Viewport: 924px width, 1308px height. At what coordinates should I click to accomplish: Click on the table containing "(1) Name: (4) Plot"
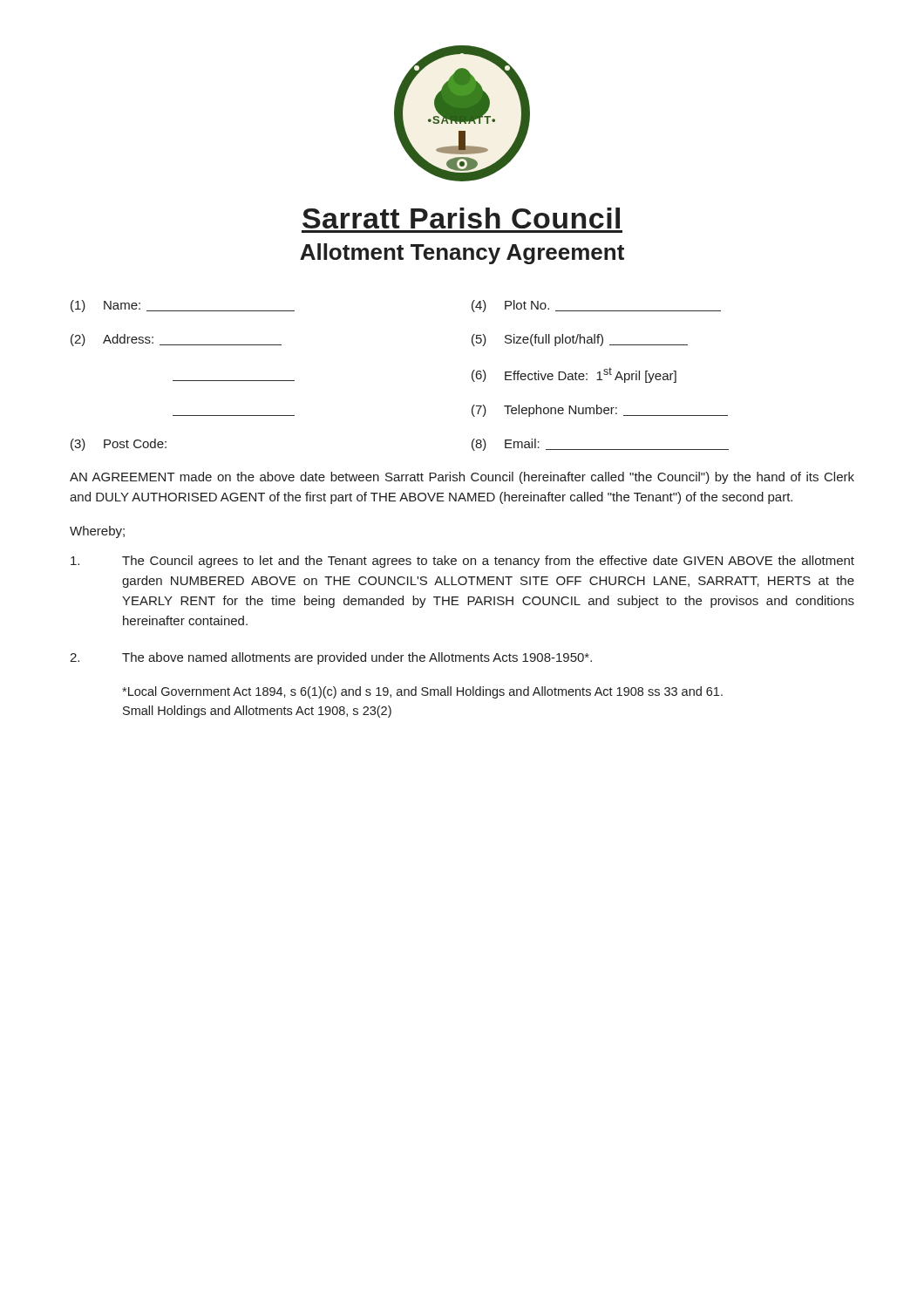462,374
